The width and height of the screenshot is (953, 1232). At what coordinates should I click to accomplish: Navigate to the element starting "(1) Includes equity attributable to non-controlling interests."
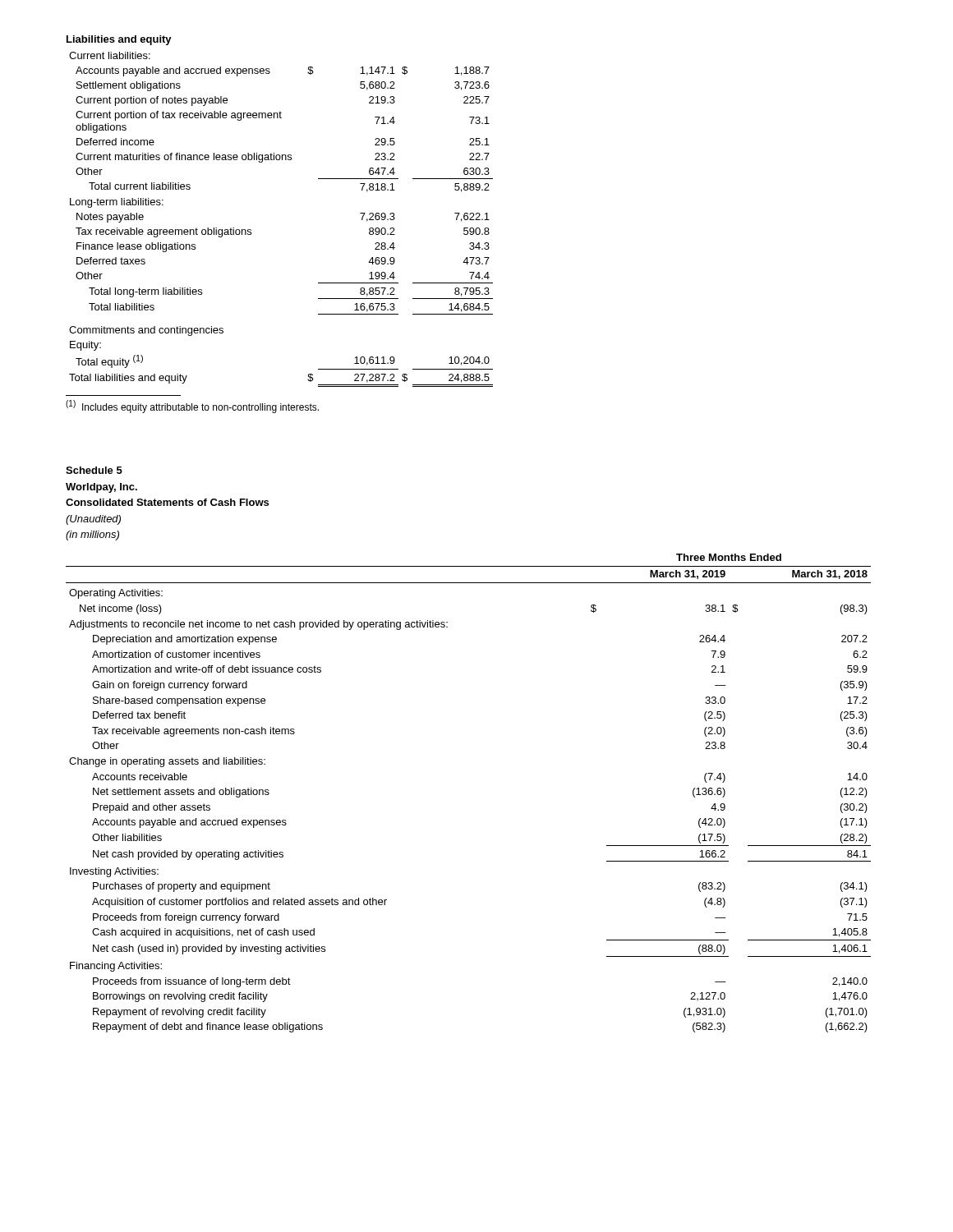[x=193, y=406]
